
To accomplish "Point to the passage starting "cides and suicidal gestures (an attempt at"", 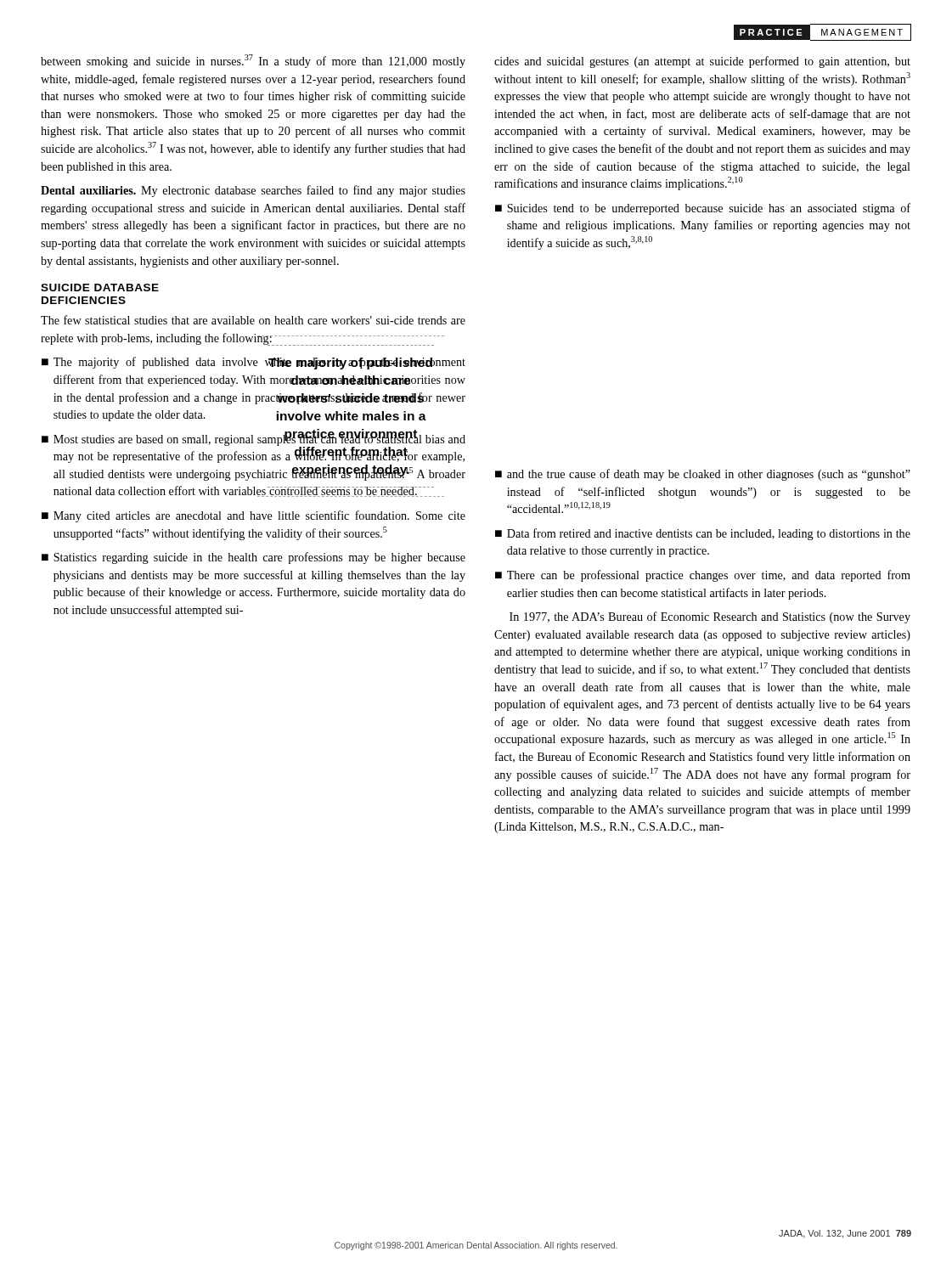I will [702, 123].
